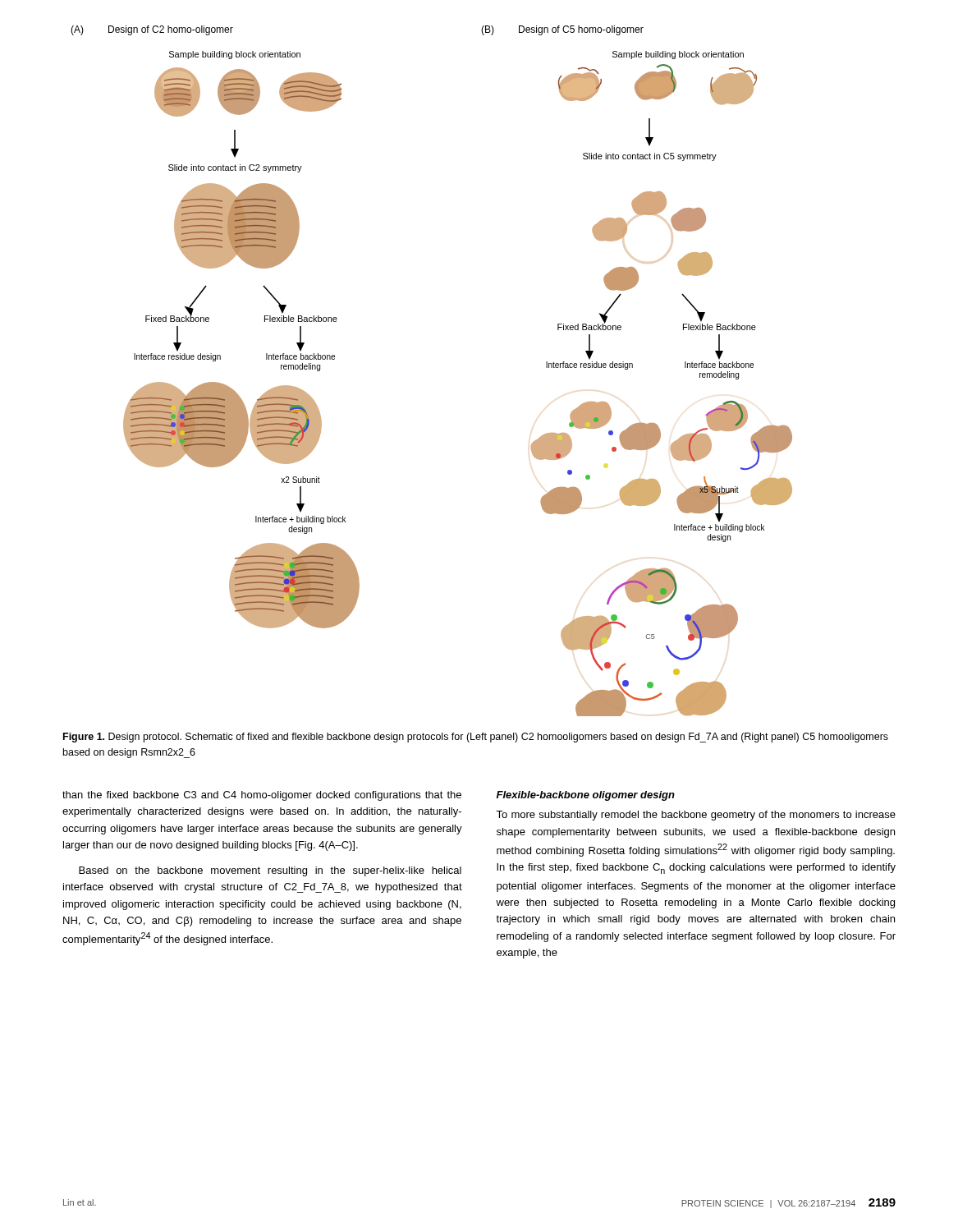Point to "Flexible-backbone oligomer design"

(585, 795)
